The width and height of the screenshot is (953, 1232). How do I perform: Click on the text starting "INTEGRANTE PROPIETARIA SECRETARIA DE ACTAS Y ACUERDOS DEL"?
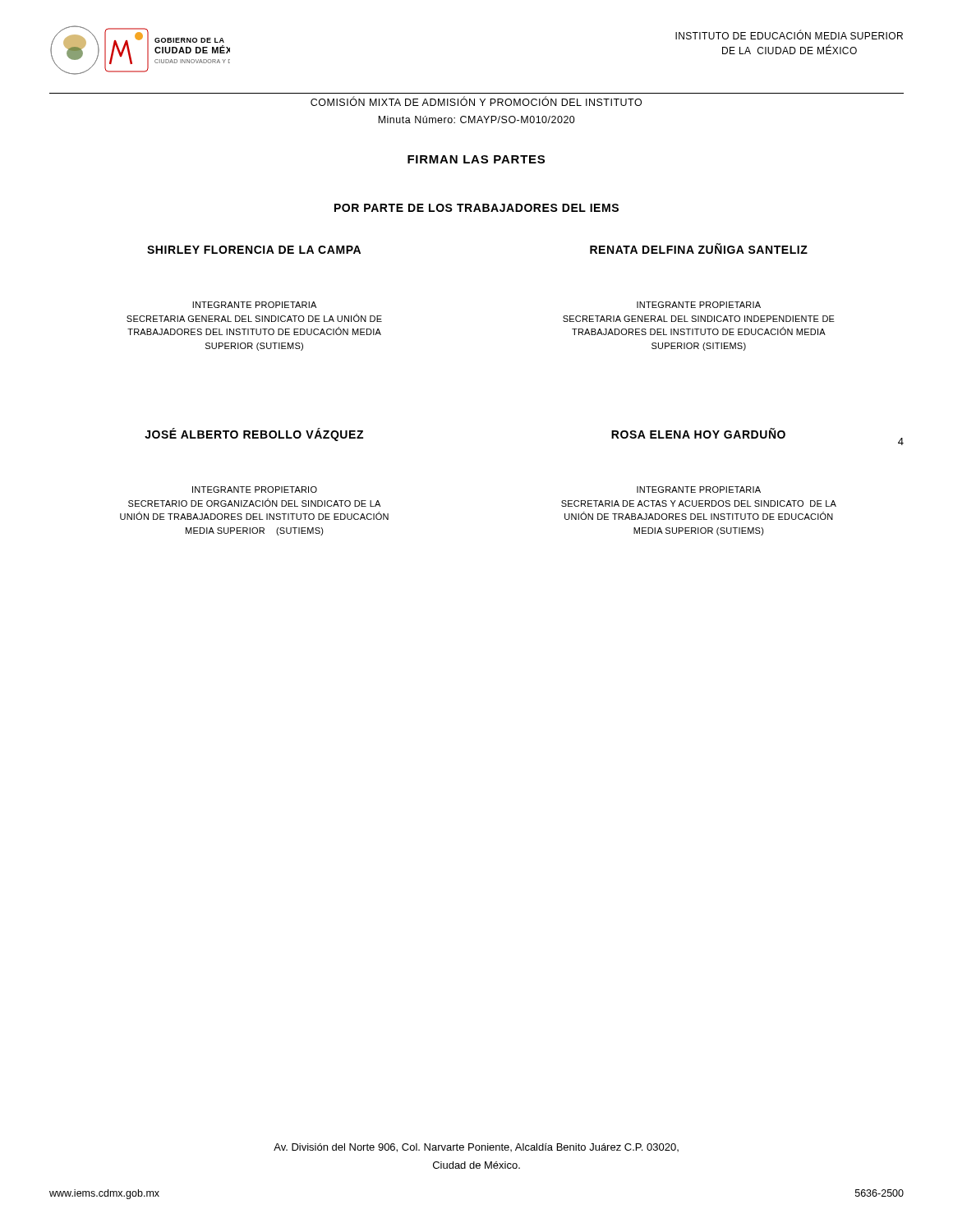pyautogui.click(x=699, y=510)
